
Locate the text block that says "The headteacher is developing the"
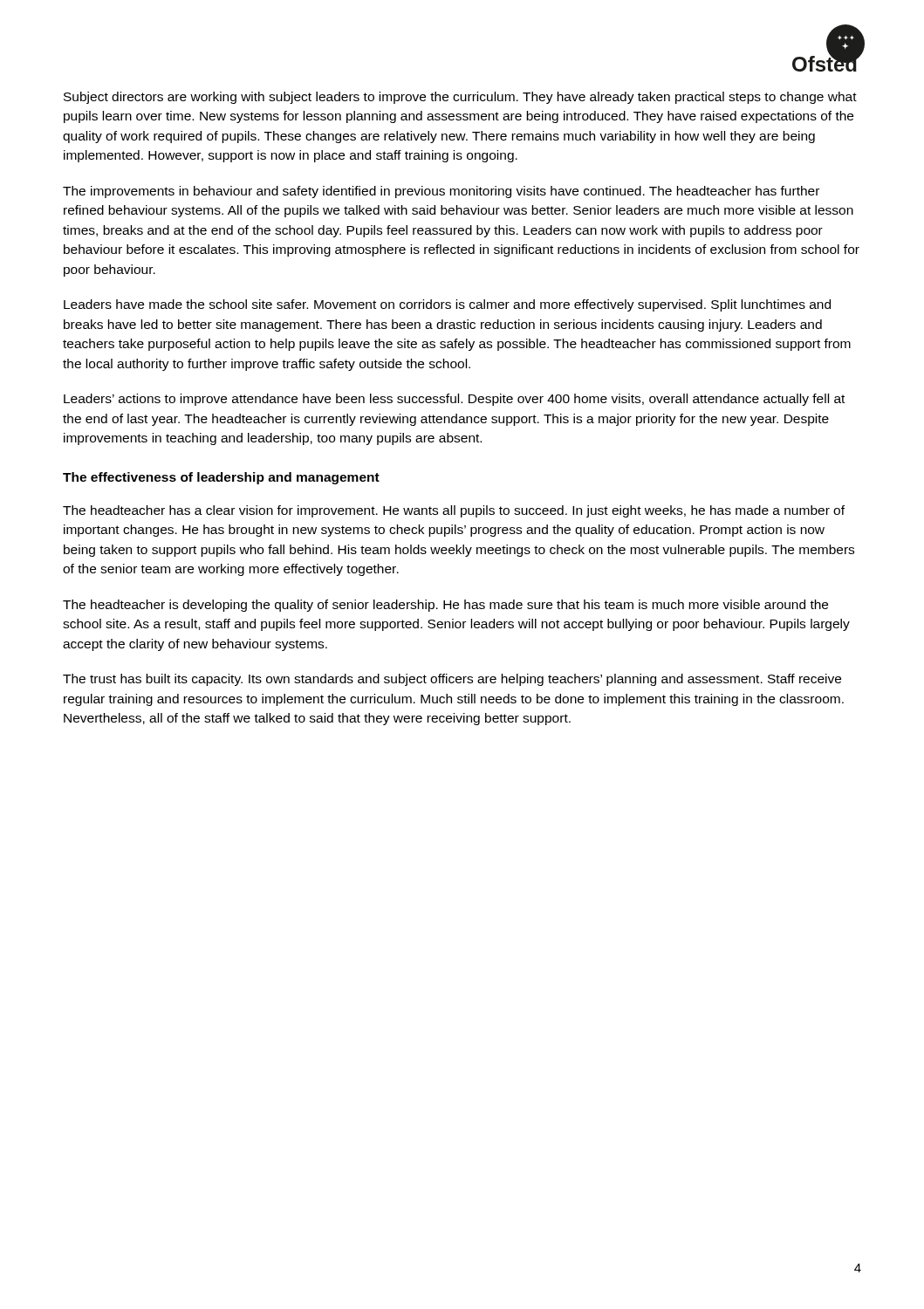pos(456,624)
